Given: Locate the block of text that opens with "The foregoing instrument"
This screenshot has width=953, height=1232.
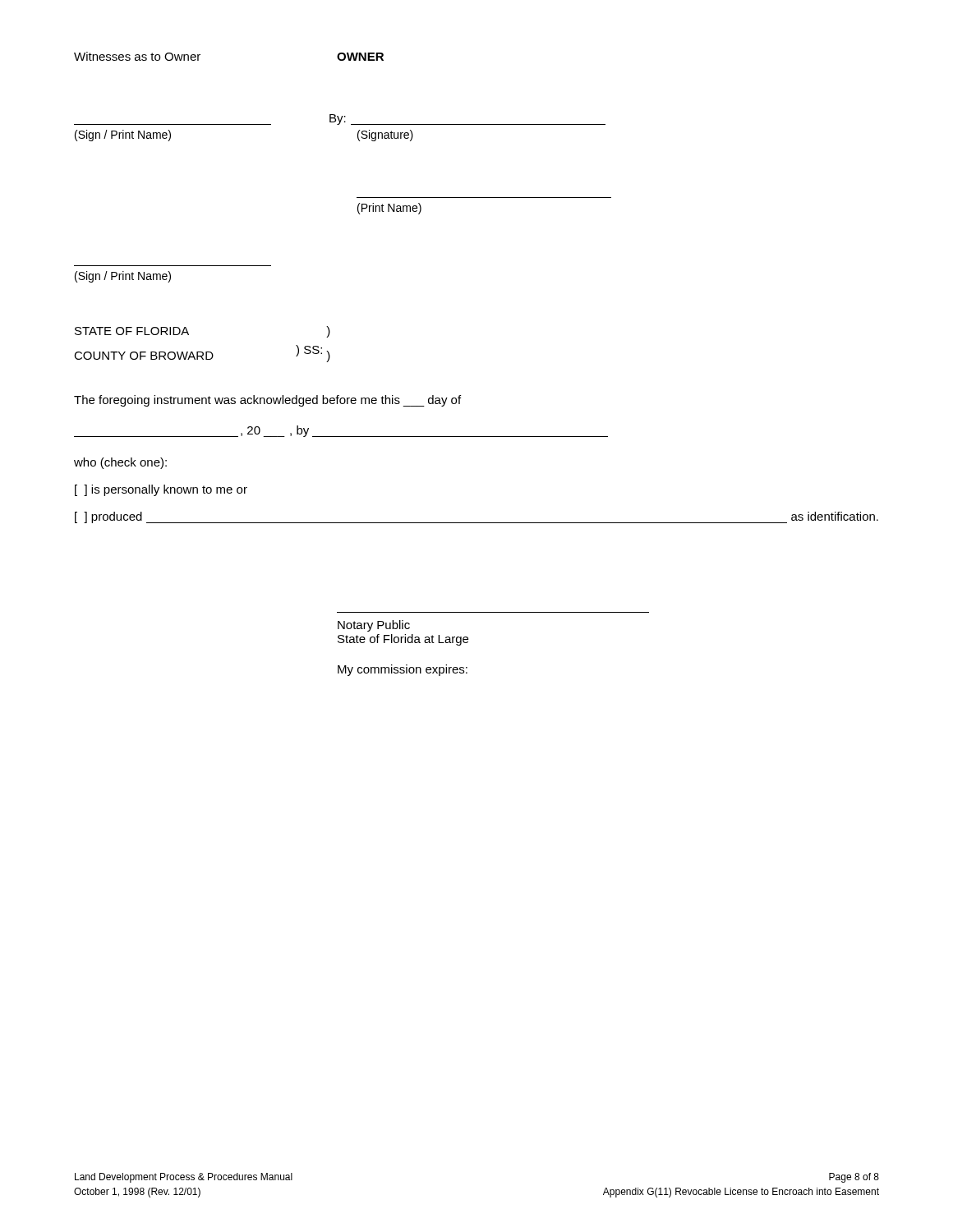Looking at the screenshot, I should point(267,400).
